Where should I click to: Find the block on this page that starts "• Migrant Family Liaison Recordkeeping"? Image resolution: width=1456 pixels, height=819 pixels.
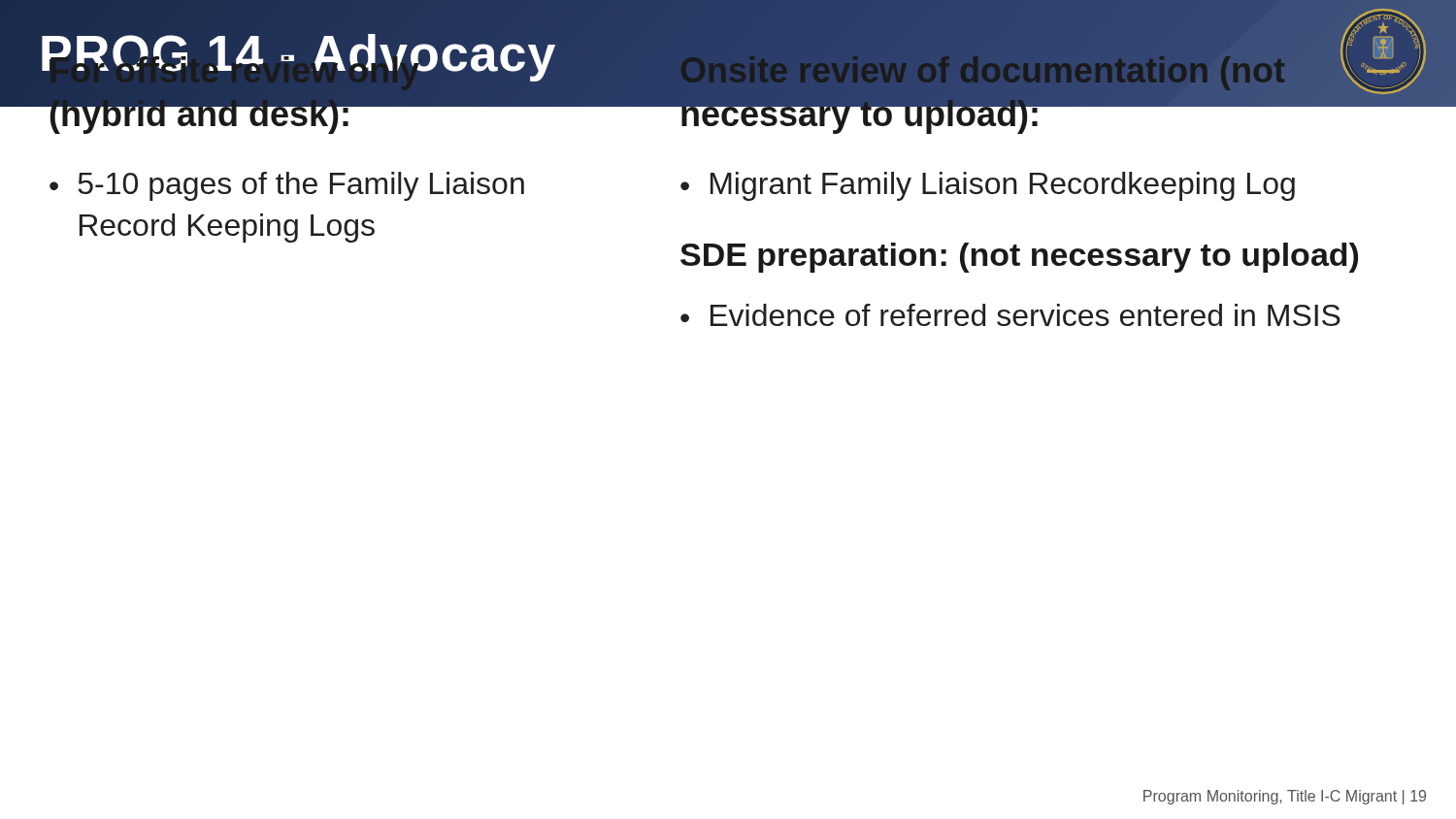1048,185
